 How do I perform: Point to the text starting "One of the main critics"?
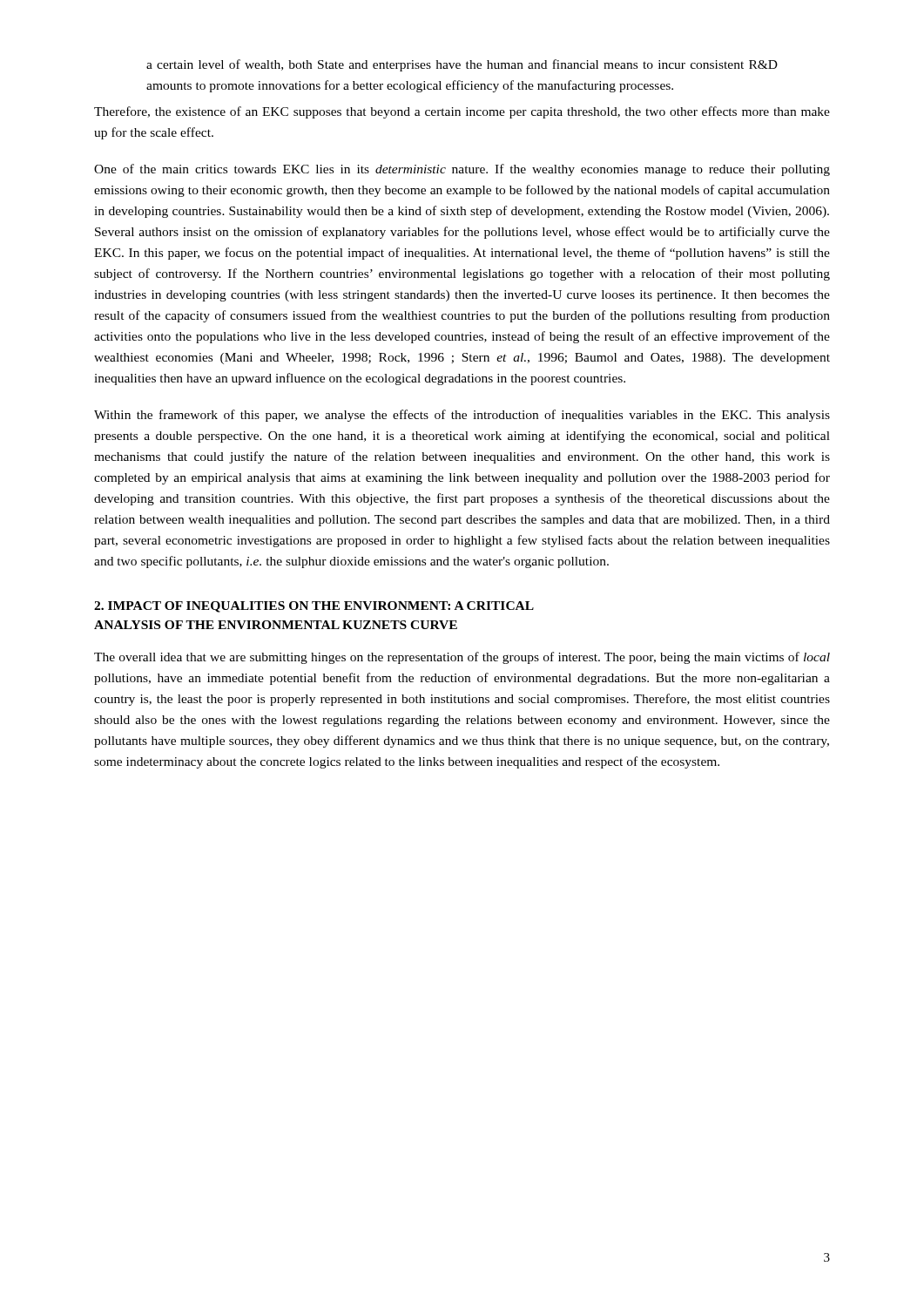(462, 273)
